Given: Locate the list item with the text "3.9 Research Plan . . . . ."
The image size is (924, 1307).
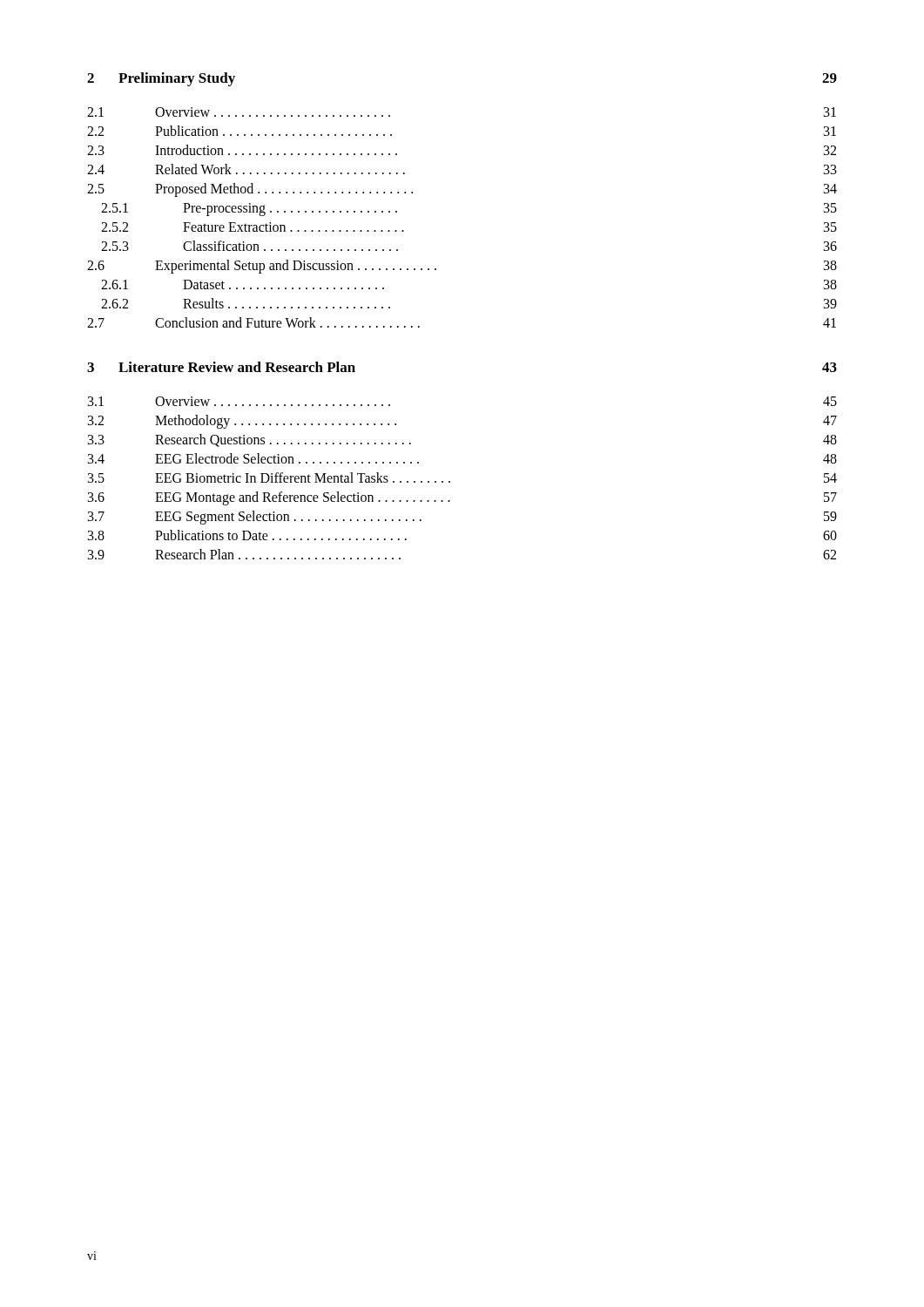Looking at the screenshot, I should (x=100, y=555).
